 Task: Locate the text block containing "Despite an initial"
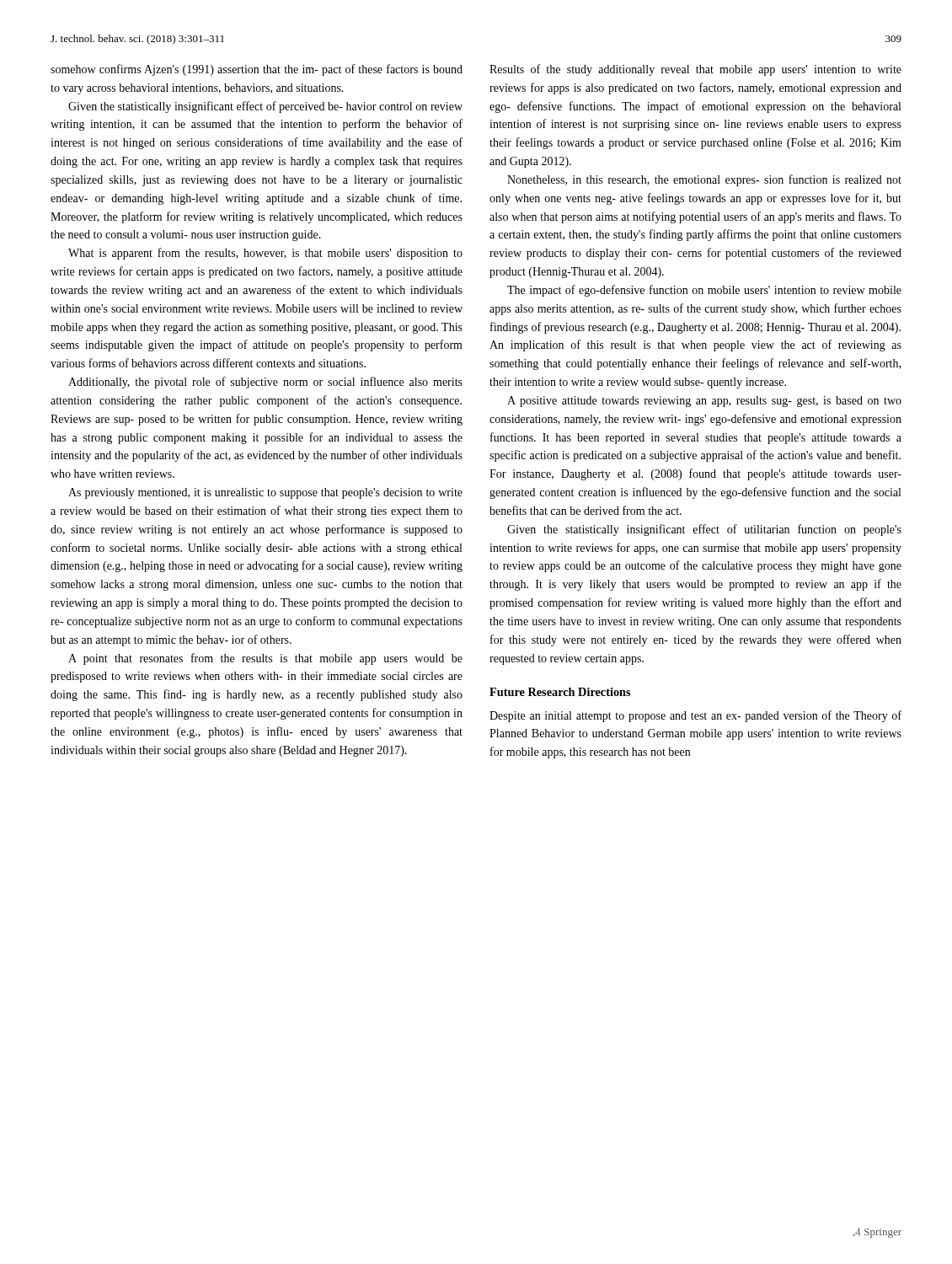click(695, 734)
